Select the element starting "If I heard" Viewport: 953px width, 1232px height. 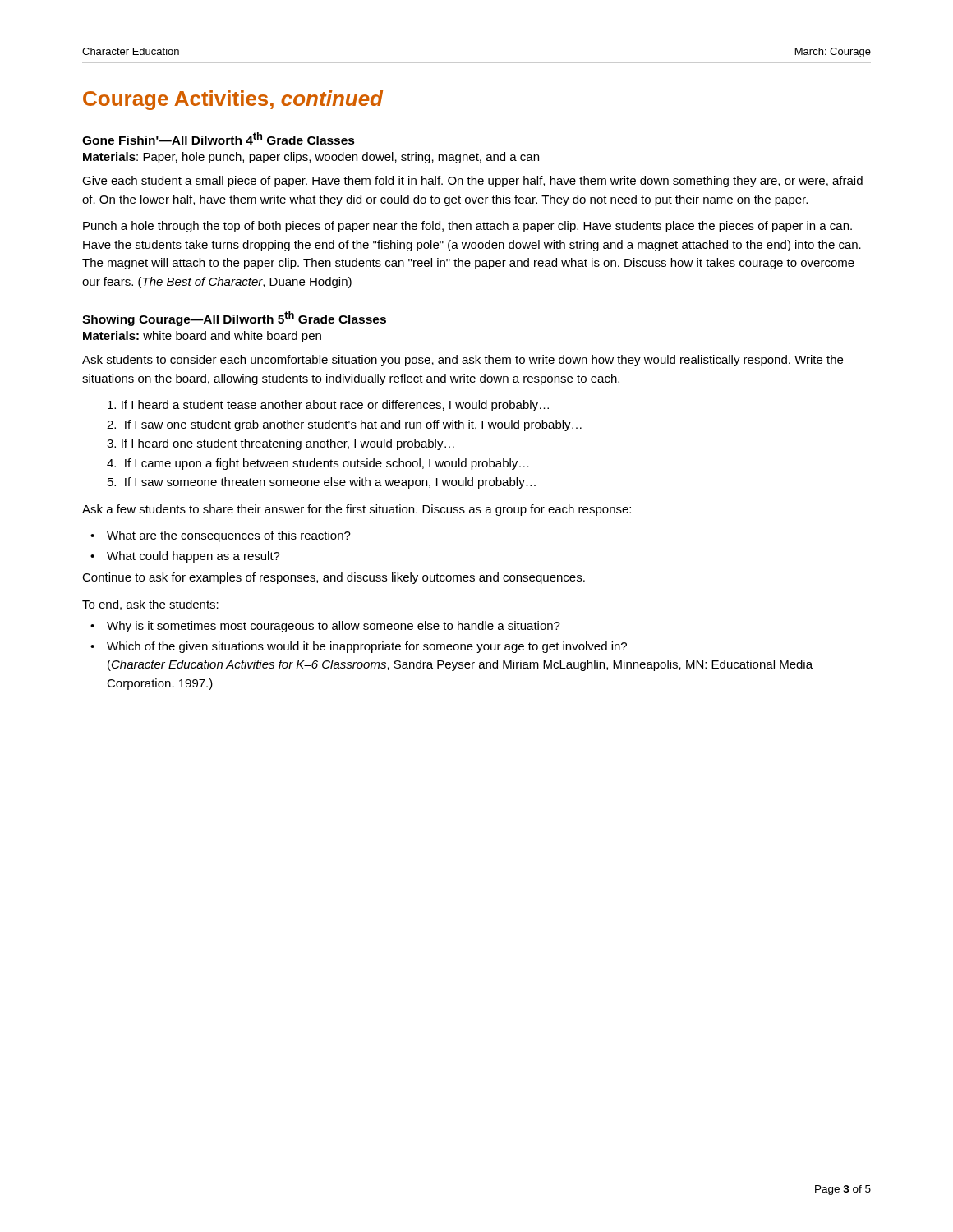tap(329, 405)
